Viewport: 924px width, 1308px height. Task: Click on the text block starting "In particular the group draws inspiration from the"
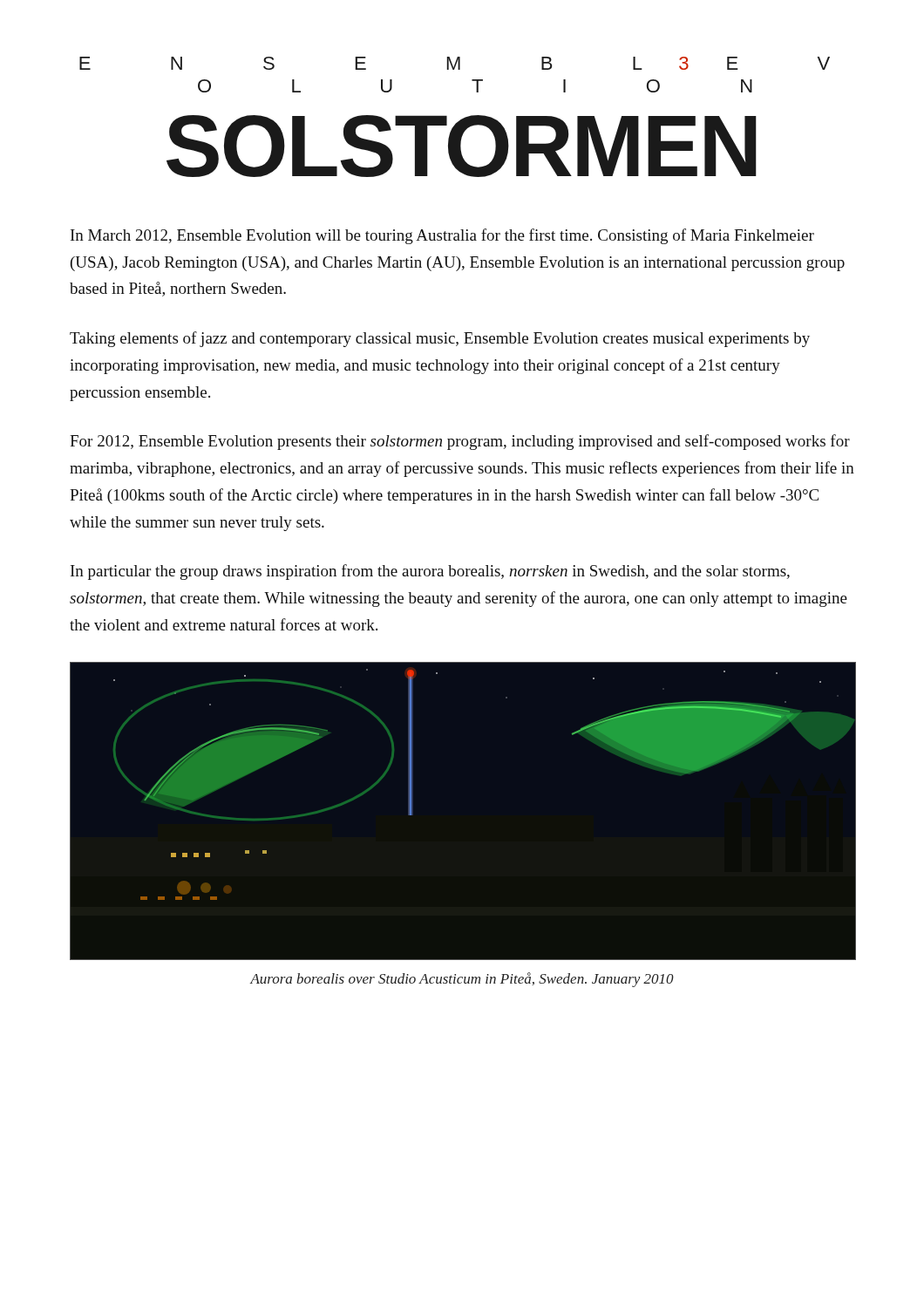pyautogui.click(x=458, y=598)
